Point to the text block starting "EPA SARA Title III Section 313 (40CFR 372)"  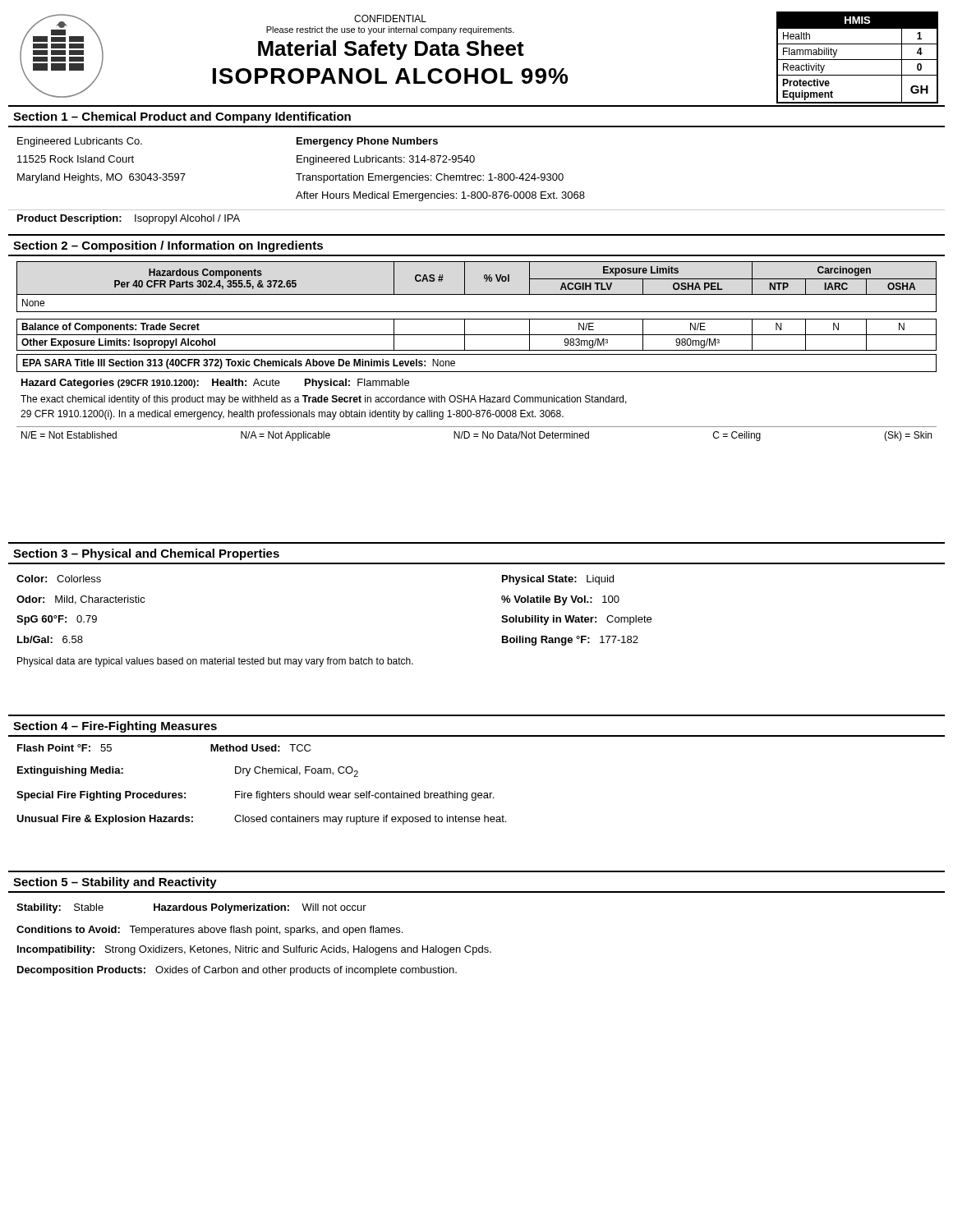point(239,363)
